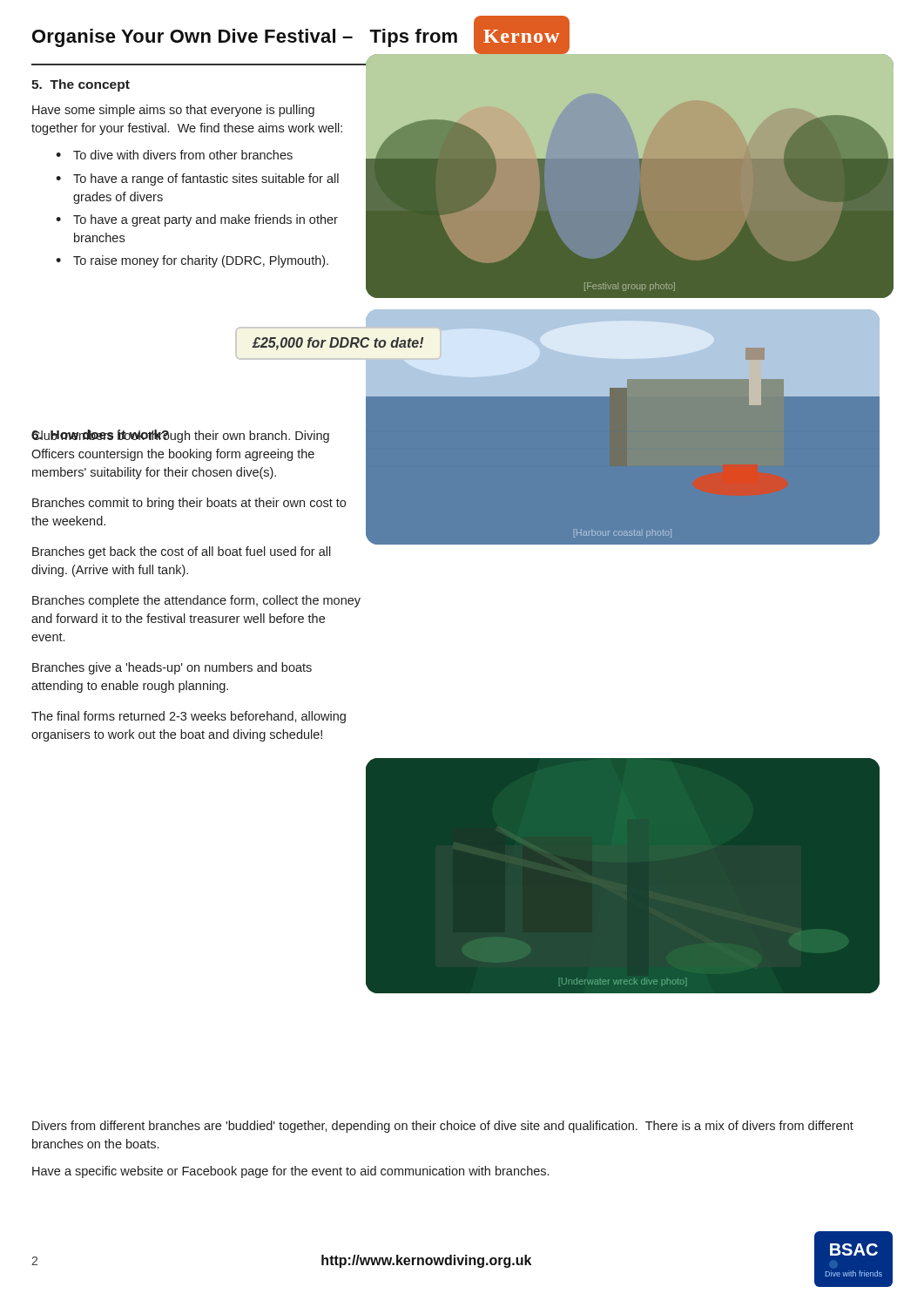Locate the list item containing "• To have a range of"
This screenshot has height=1307, width=924.
(209, 188)
